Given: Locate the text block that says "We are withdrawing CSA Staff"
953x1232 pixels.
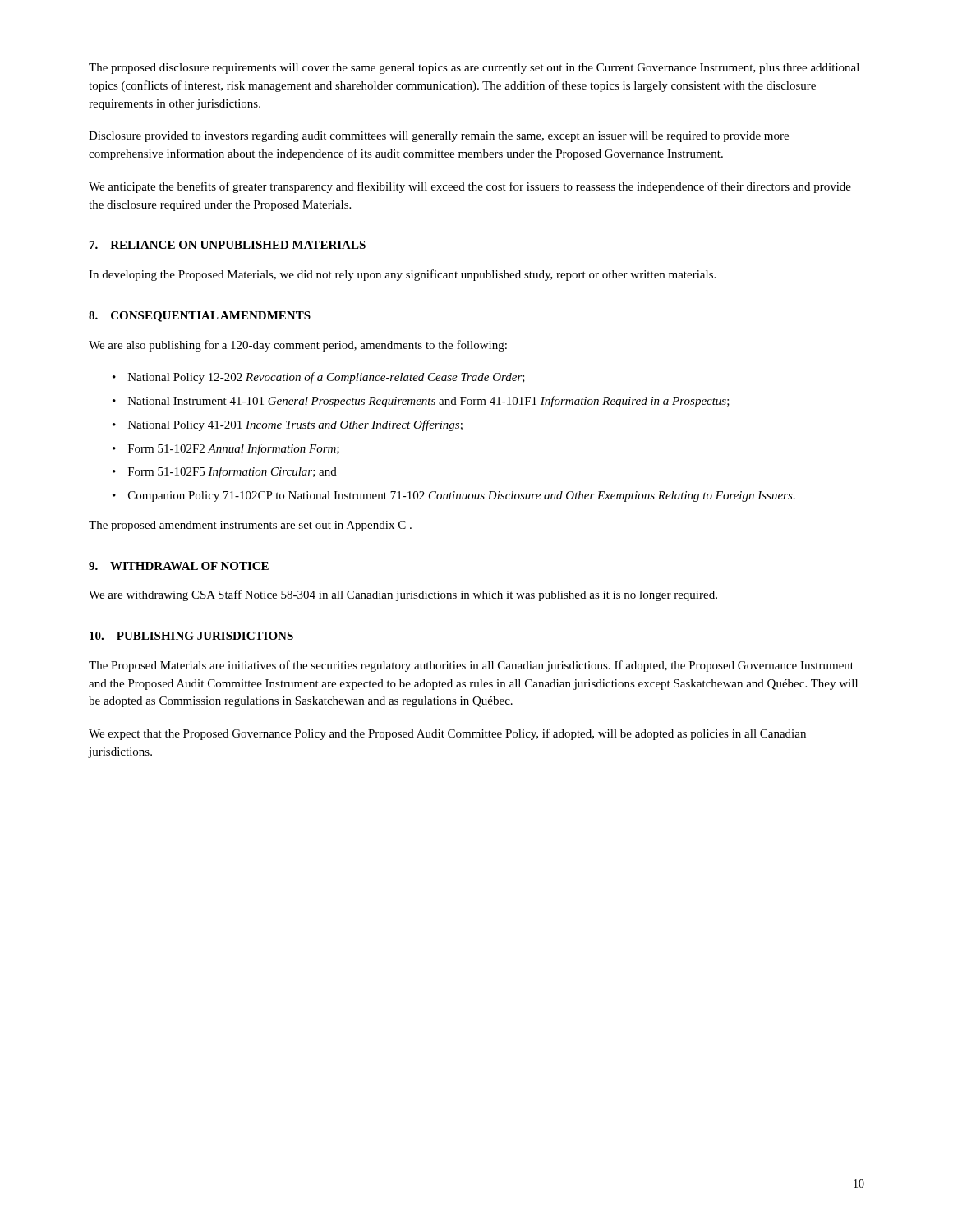Looking at the screenshot, I should click(x=403, y=595).
